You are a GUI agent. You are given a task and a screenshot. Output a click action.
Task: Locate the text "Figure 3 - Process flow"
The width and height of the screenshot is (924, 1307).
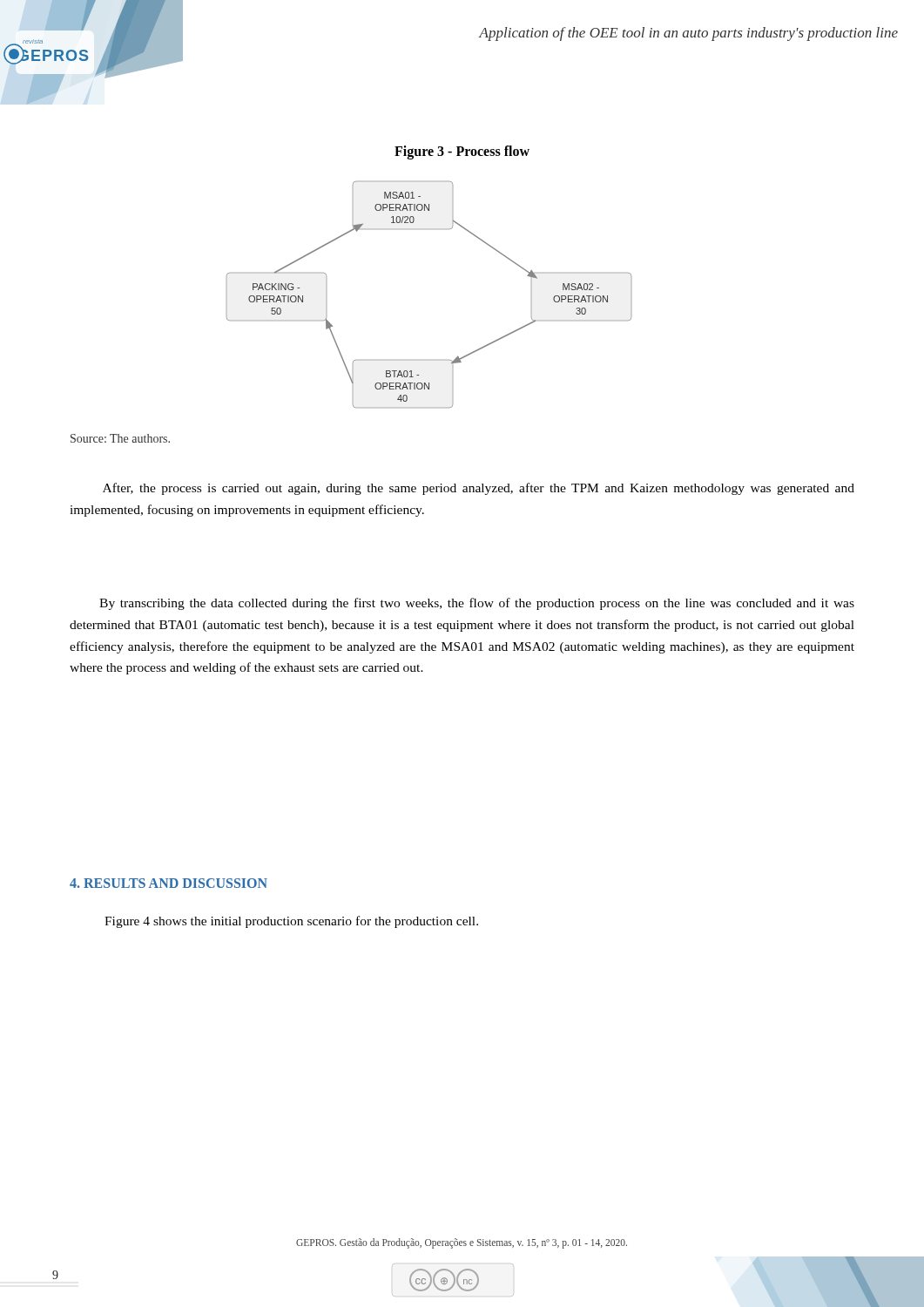[x=462, y=151]
